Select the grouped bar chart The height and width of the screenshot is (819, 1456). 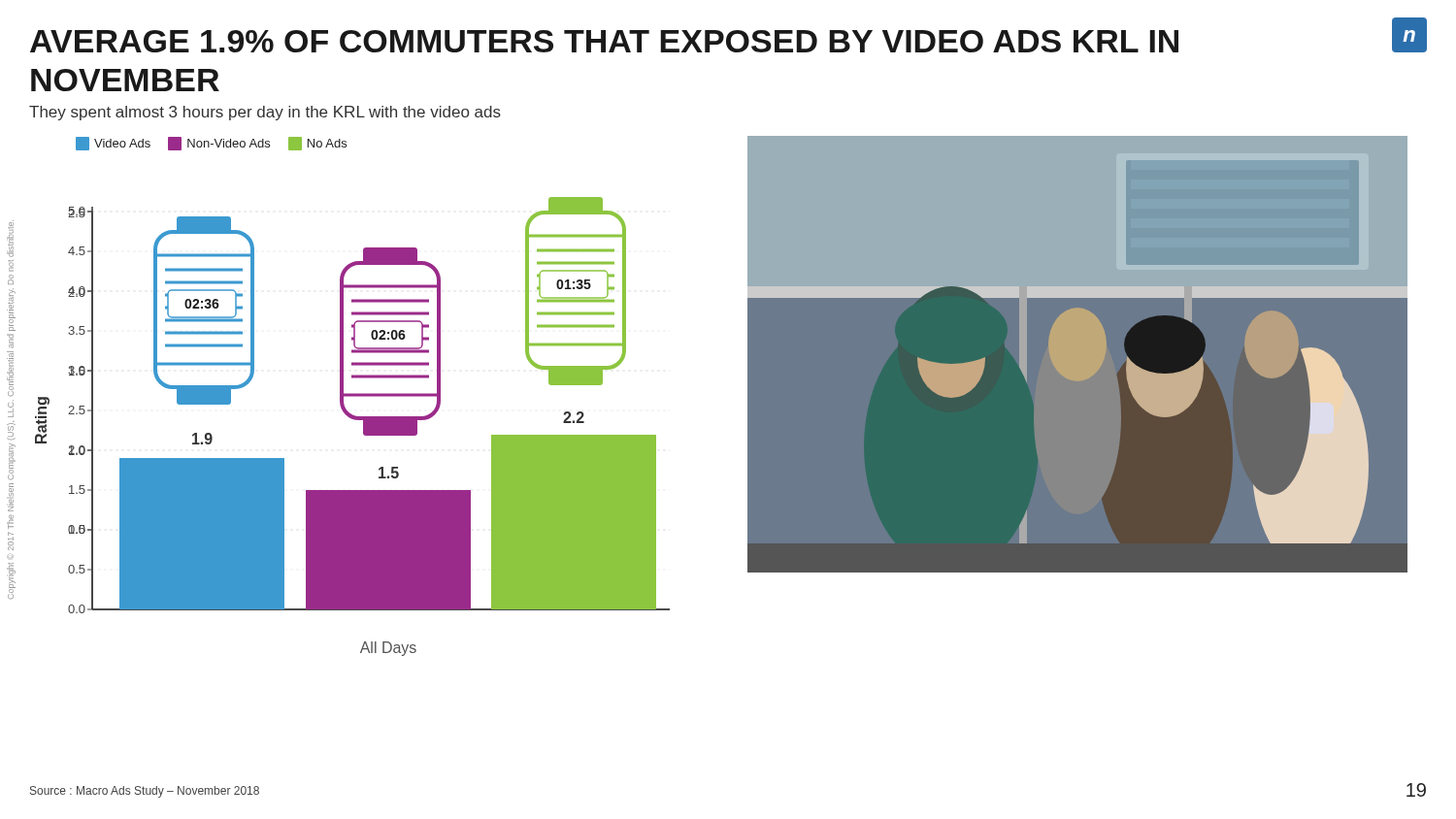(374, 406)
